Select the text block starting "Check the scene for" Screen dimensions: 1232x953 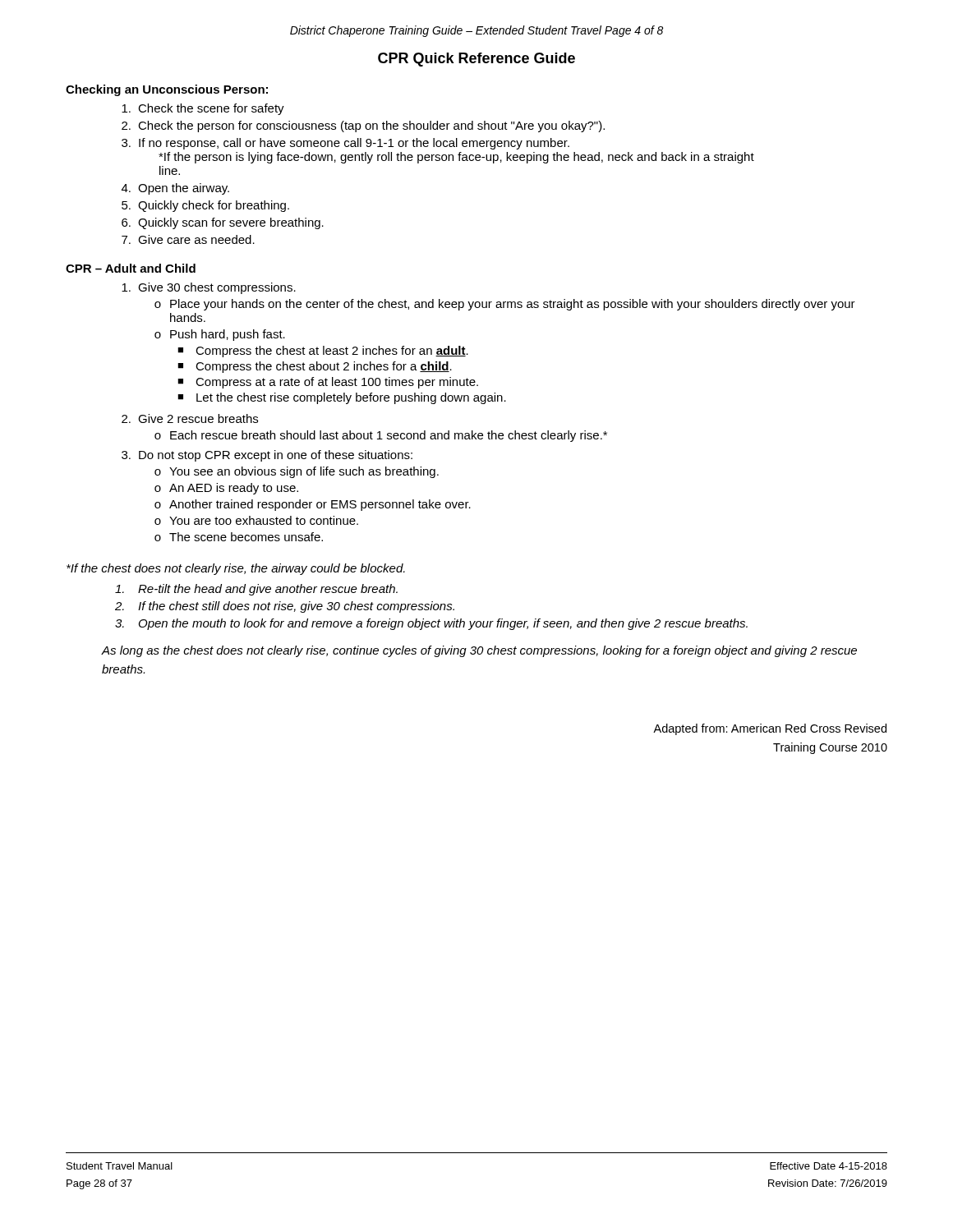(203, 109)
